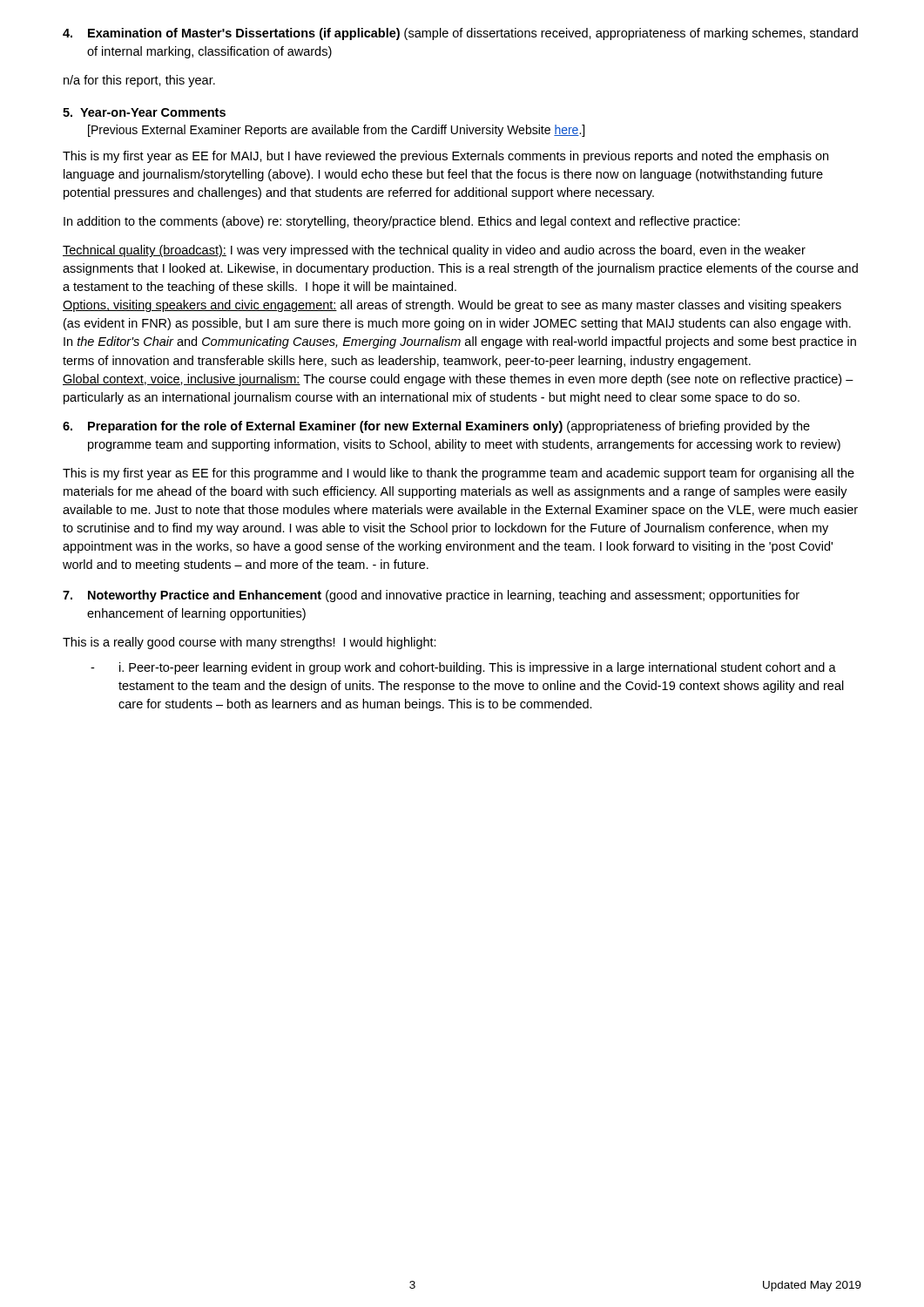Image resolution: width=924 pixels, height=1307 pixels.
Task: Point to the text starting "n/a for this report, this year."
Action: click(139, 80)
